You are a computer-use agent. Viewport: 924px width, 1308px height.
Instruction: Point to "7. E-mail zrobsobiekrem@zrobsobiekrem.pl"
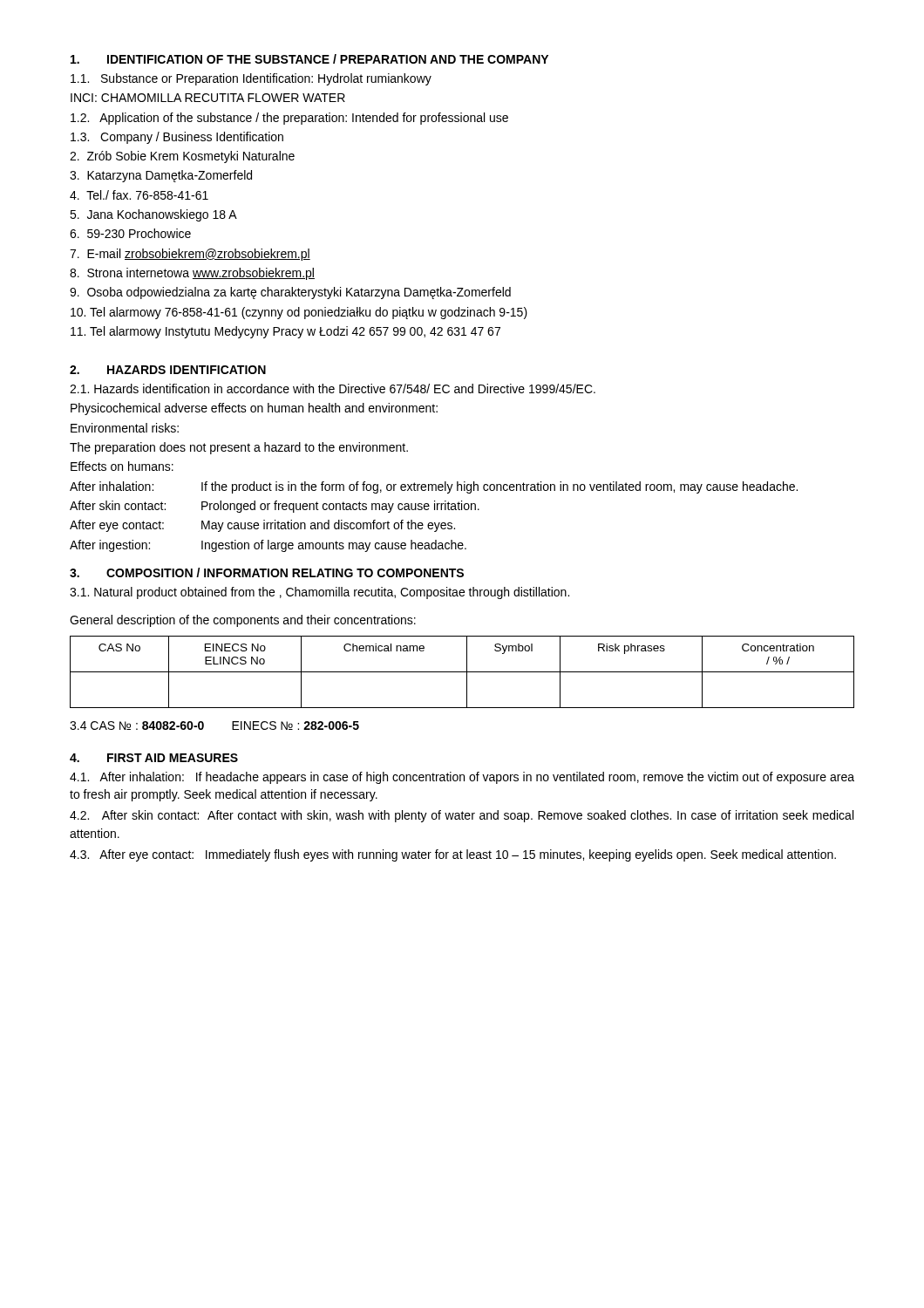click(x=190, y=253)
